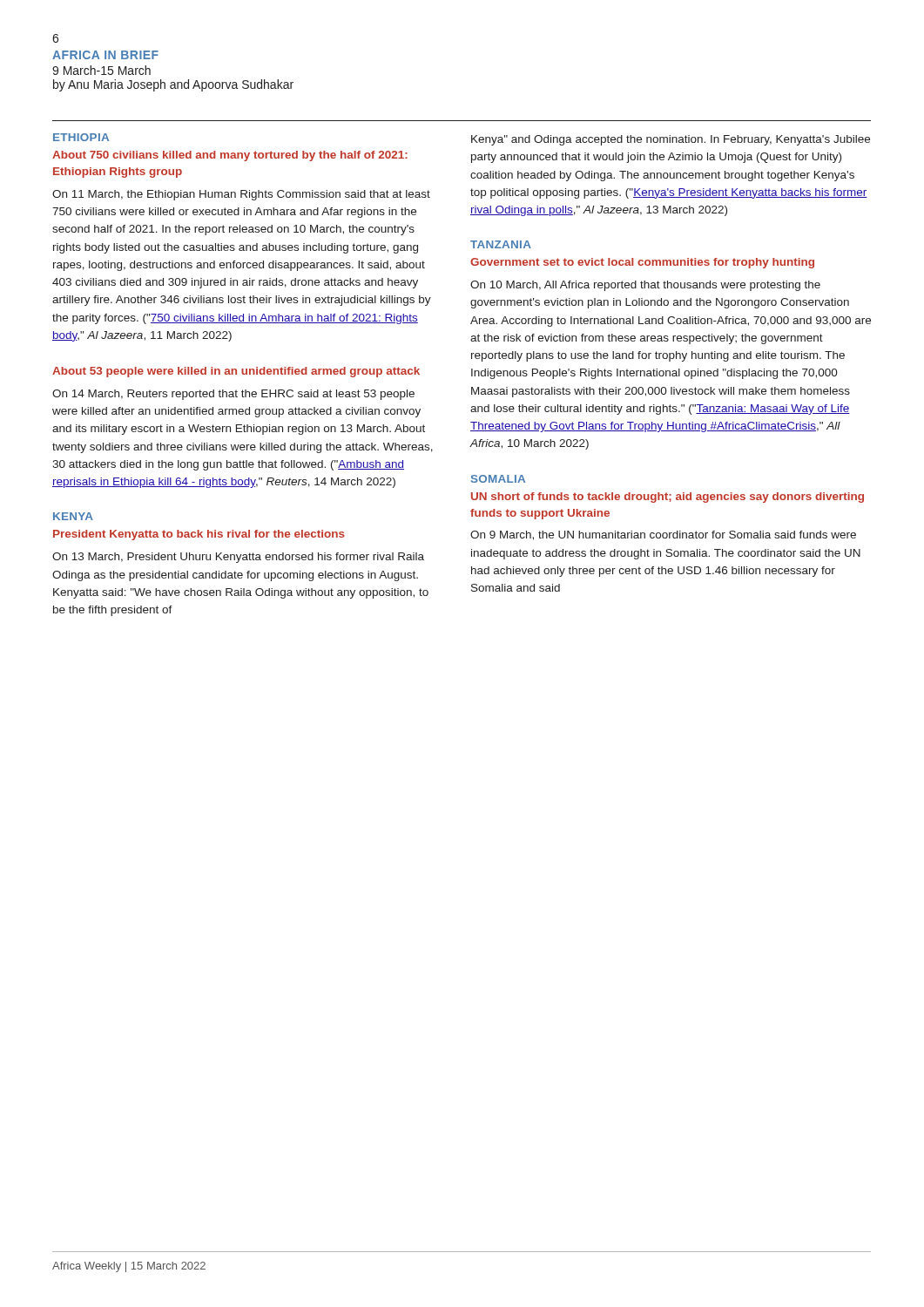924x1307 pixels.
Task: Locate the passage starting "On 14 March, Reuters reported that the EHRC"
Action: click(244, 438)
